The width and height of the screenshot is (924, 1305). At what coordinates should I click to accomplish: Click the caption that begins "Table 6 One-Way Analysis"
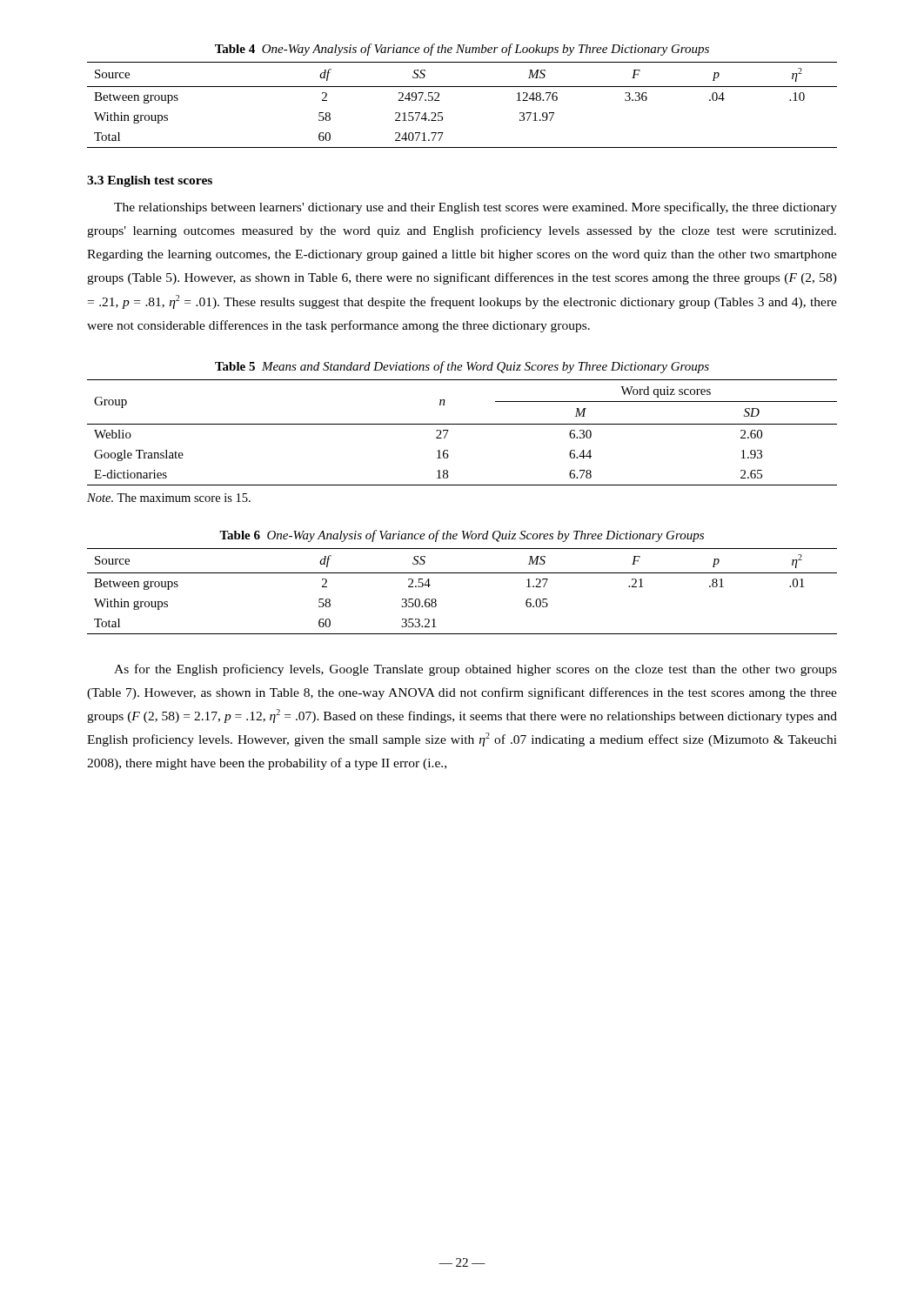coord(462,535)
